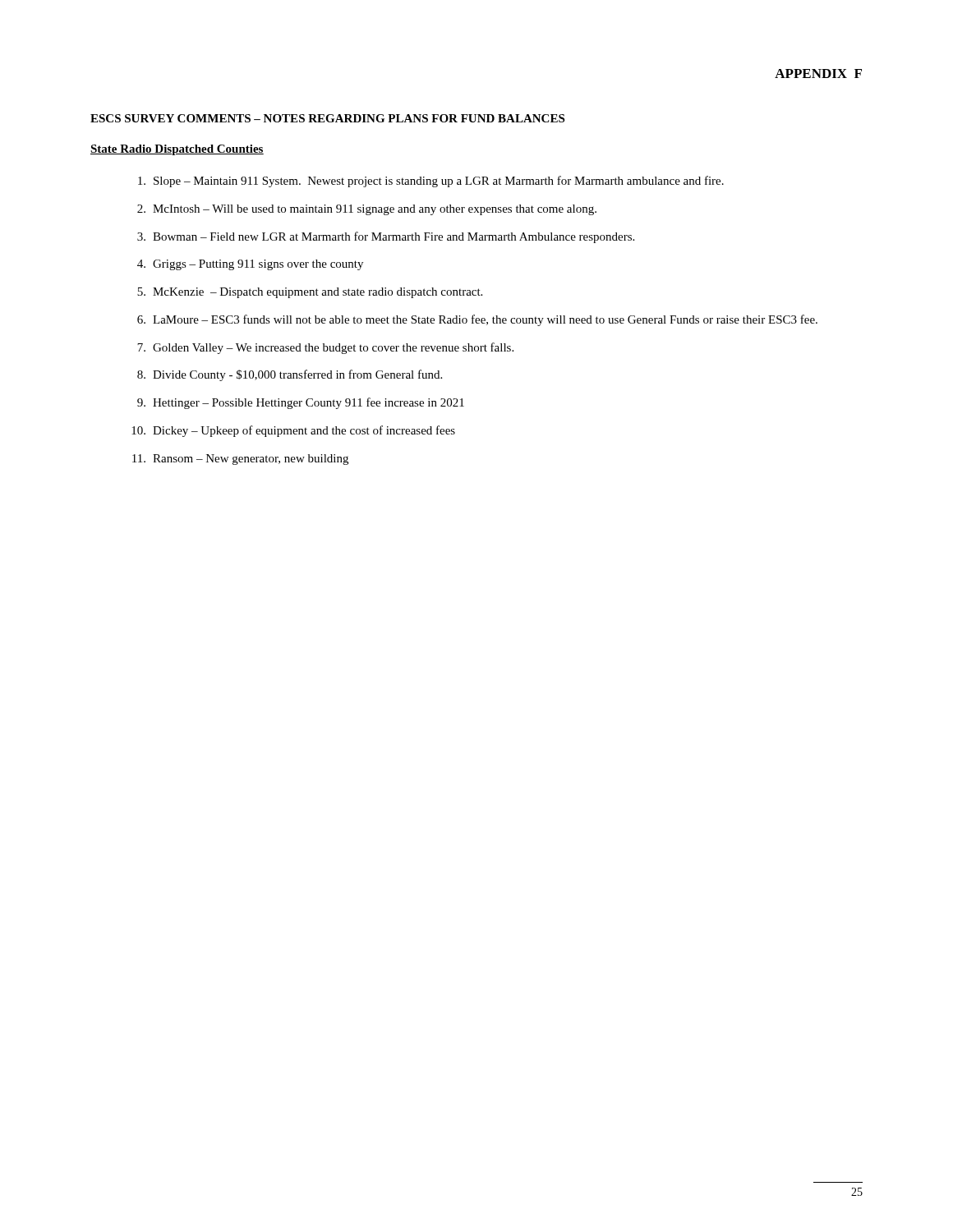Select the element starting "9. Hettinger – Possible Hettinger County"
This screenshot has height=1232, width=953.
pyautogui.click(x=301, y=403)
